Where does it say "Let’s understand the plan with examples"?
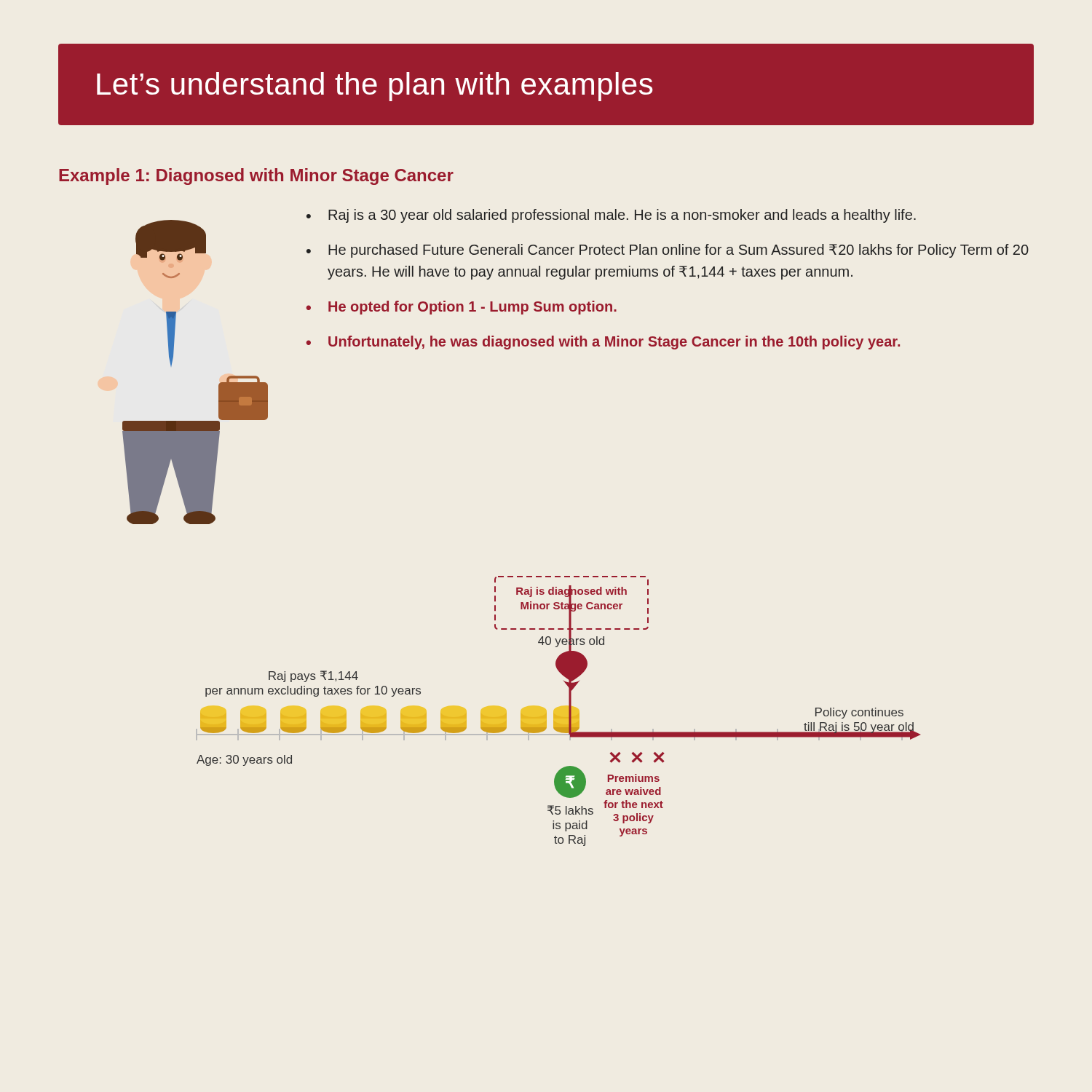The height and width of the screenshot is (1092, 1092). pyautogui.click(x=546, y=84)
